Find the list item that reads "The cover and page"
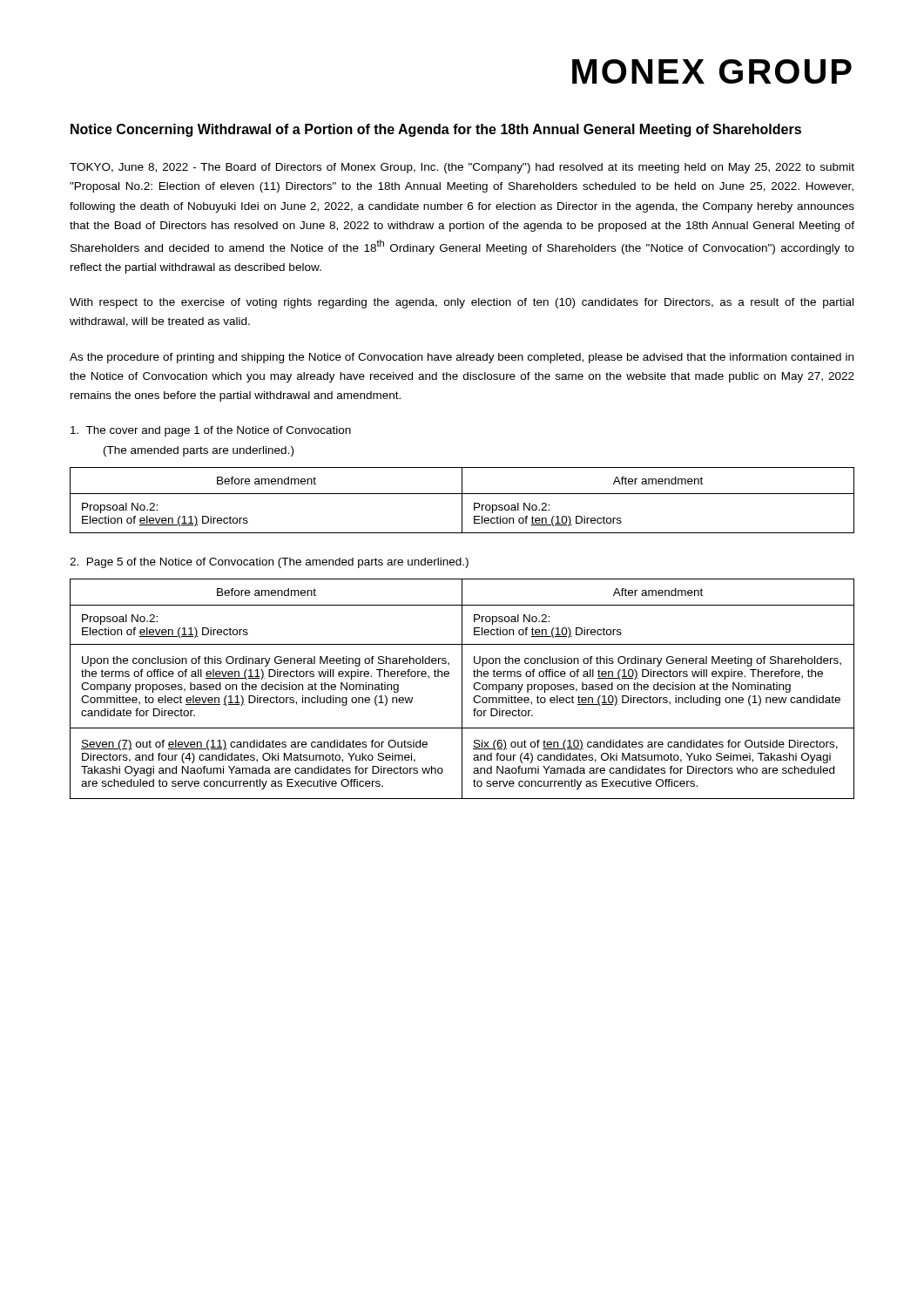924x1307 pixels. (x=211, y=431)
